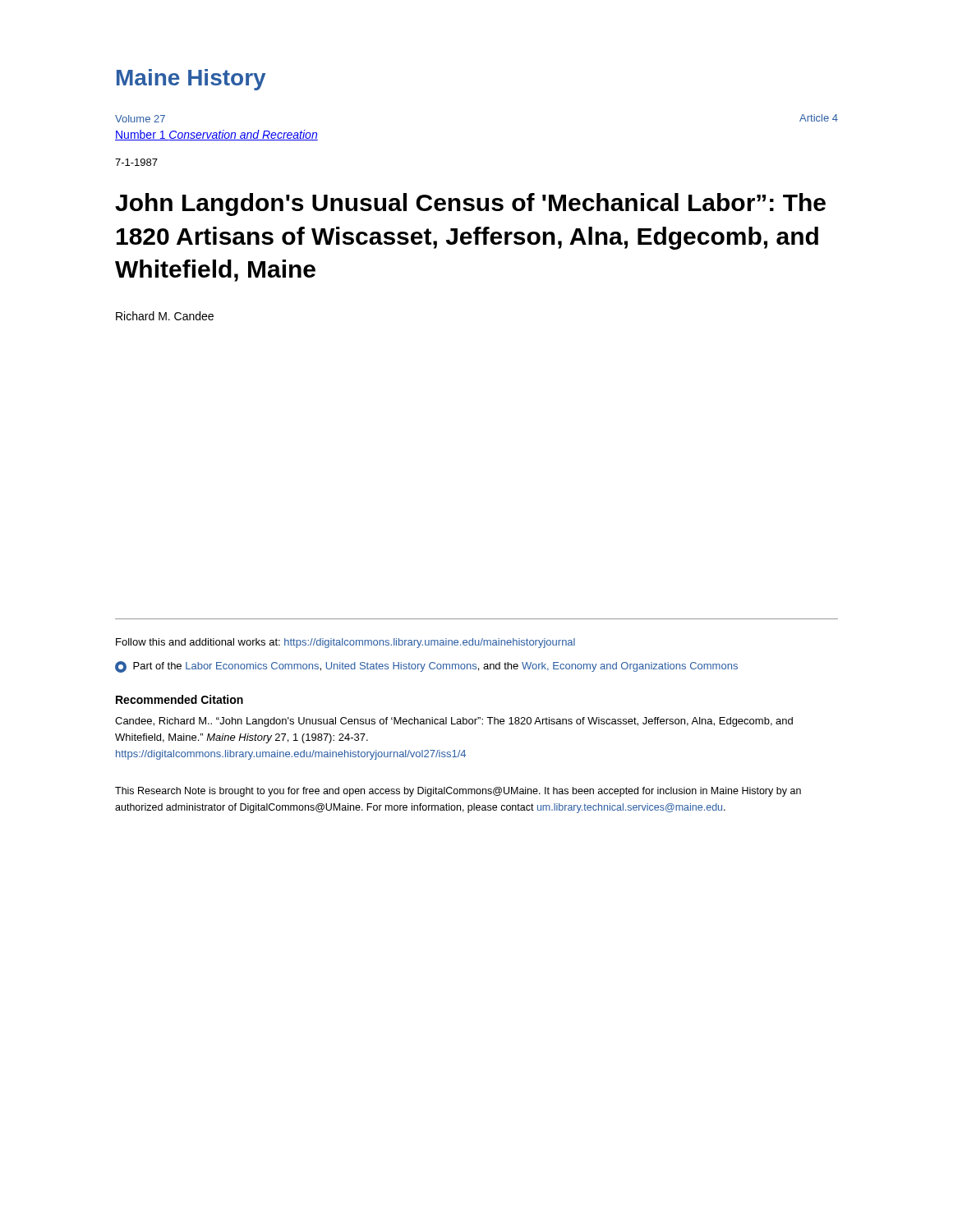Image resolution: width=953 pixels, height=1232 pixels.
Task: Find the text block containing "Follow this and"
Action: point(345,642)
